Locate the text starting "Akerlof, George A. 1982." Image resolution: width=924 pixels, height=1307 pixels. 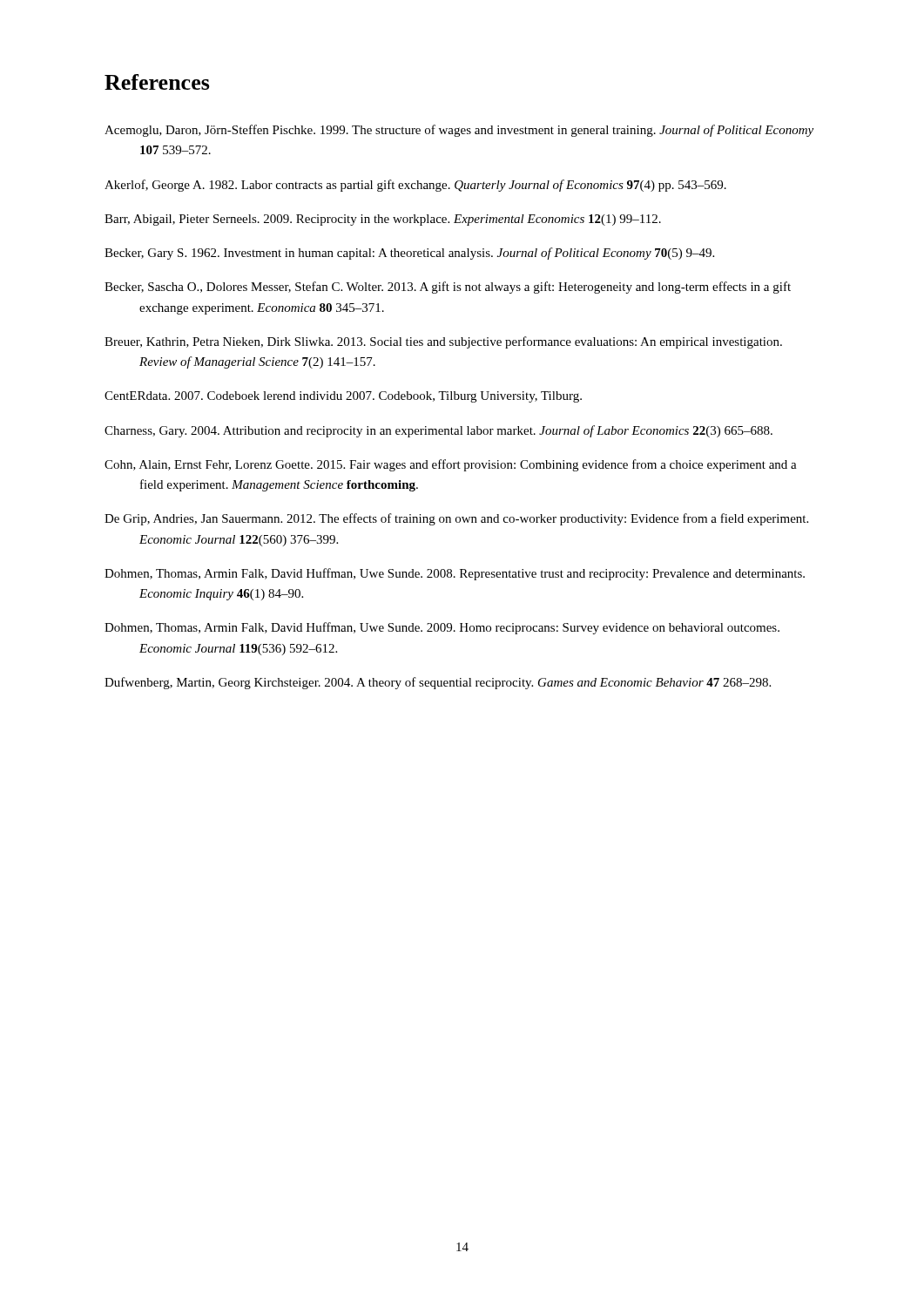(x=416, y=184)
